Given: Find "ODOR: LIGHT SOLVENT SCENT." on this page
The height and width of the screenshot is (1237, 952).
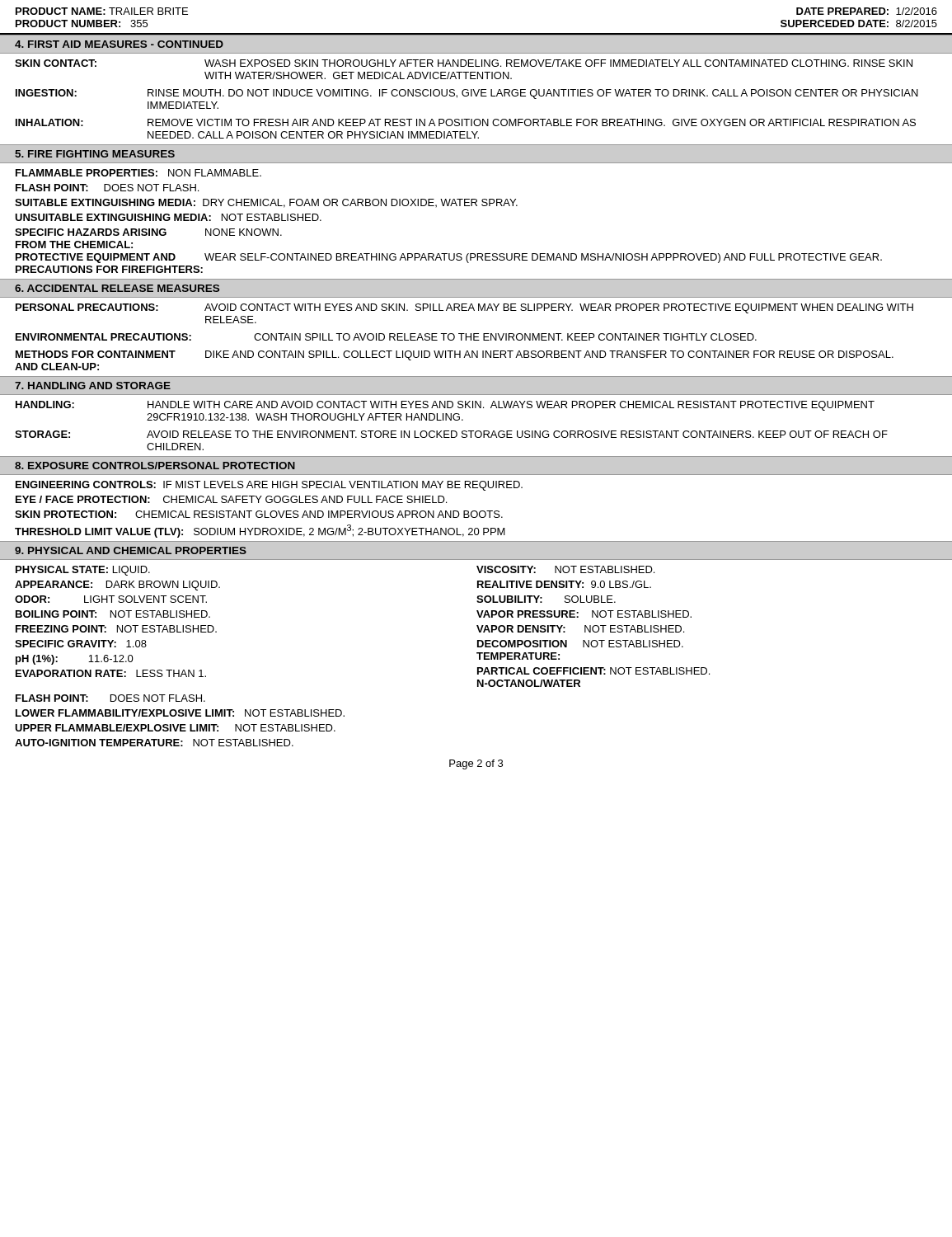Looking at the screenshot, I should pos(111,599).
